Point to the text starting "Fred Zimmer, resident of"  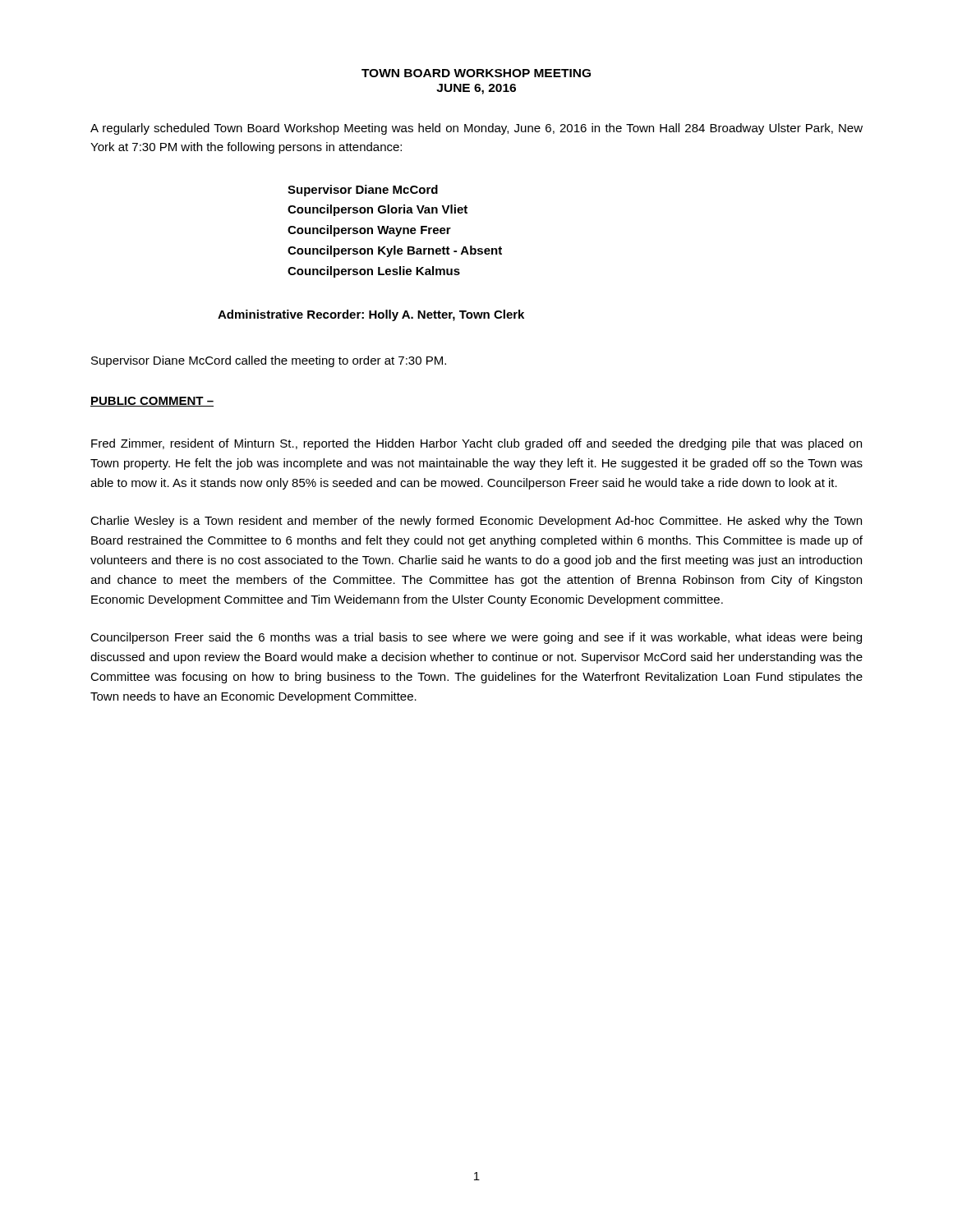point(476,462)
